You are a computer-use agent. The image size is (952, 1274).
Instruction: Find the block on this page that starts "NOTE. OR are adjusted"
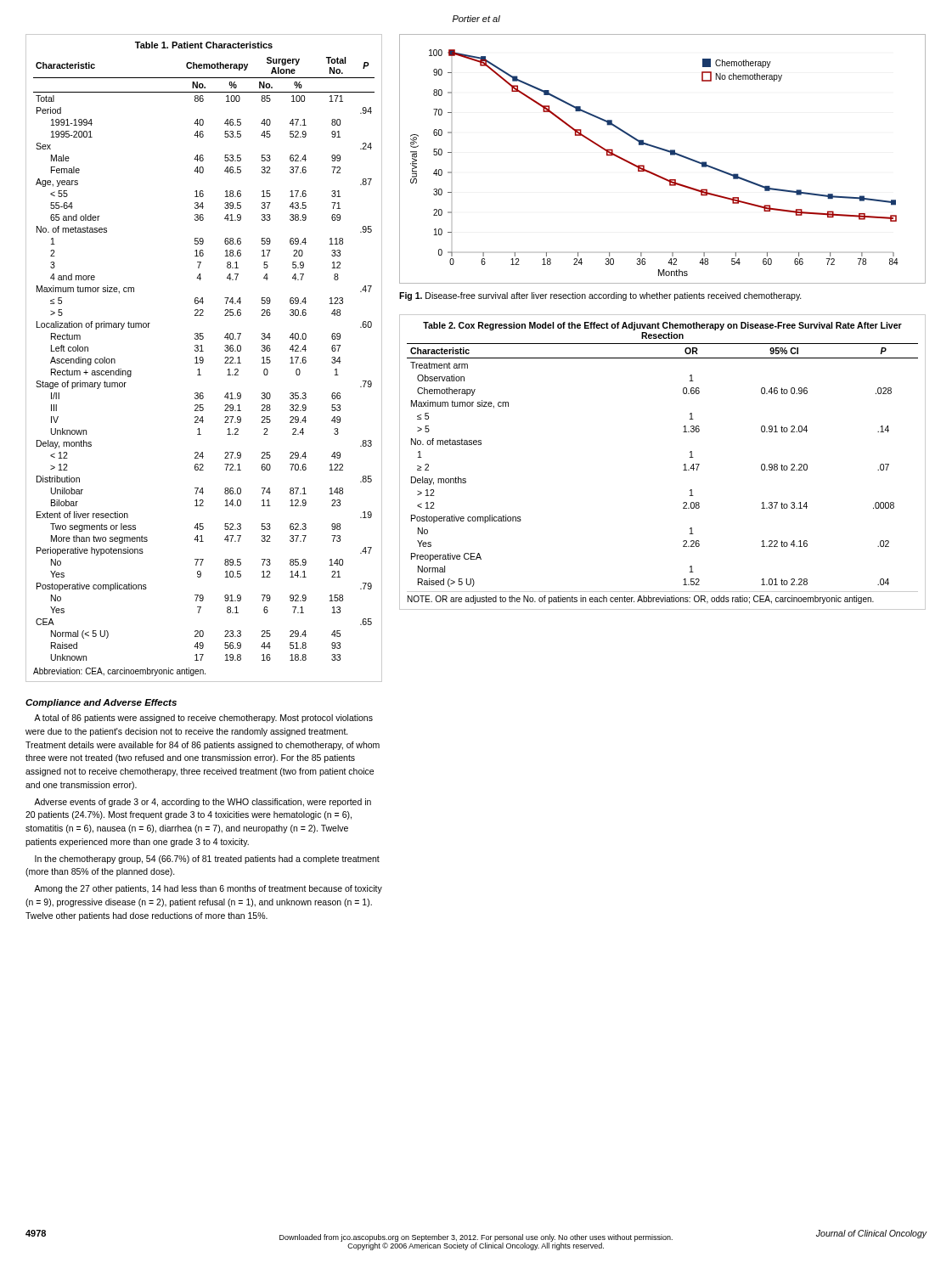tap(640, 599)
